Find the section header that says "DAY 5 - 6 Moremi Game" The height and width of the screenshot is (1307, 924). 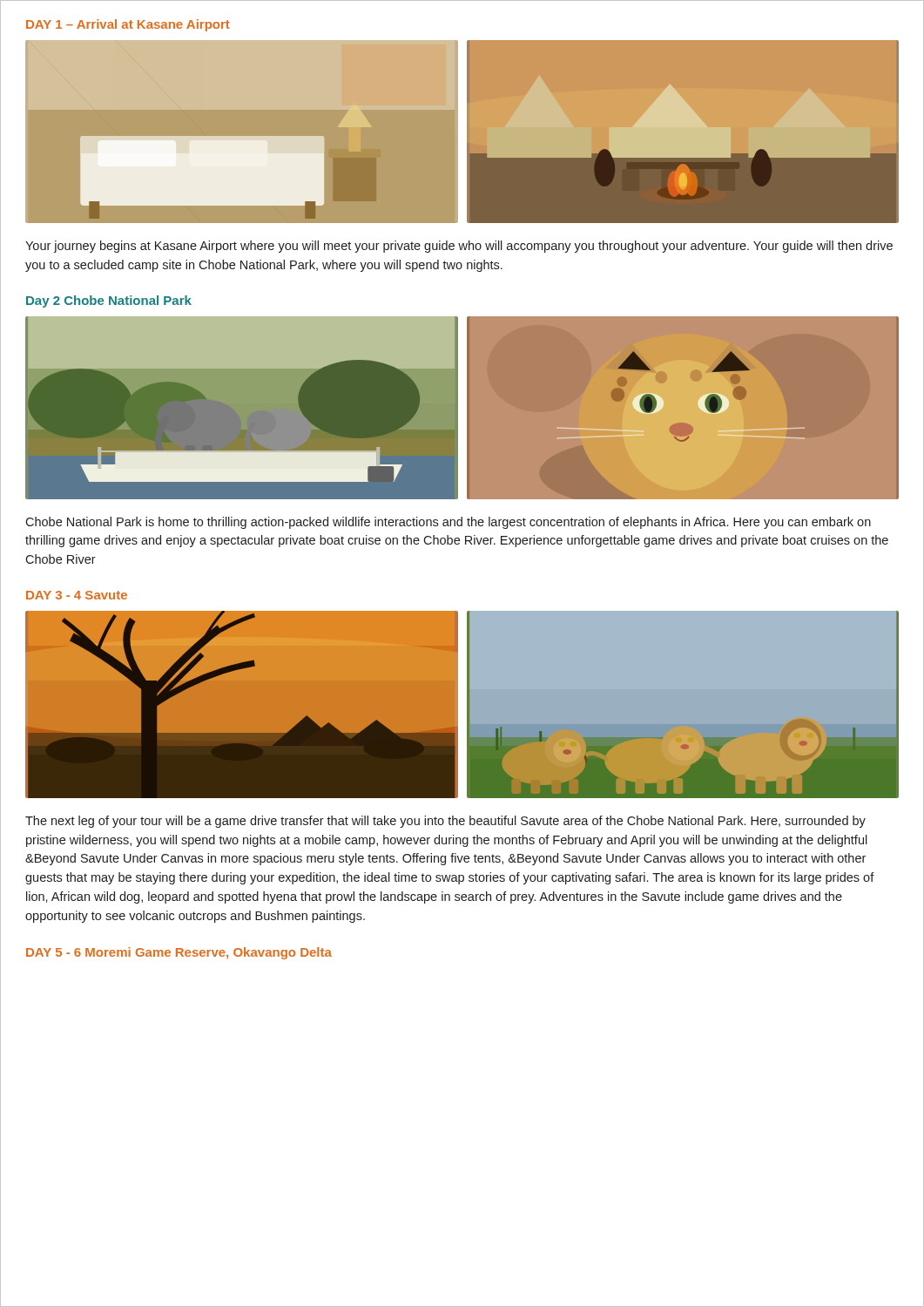pos(178,952)
